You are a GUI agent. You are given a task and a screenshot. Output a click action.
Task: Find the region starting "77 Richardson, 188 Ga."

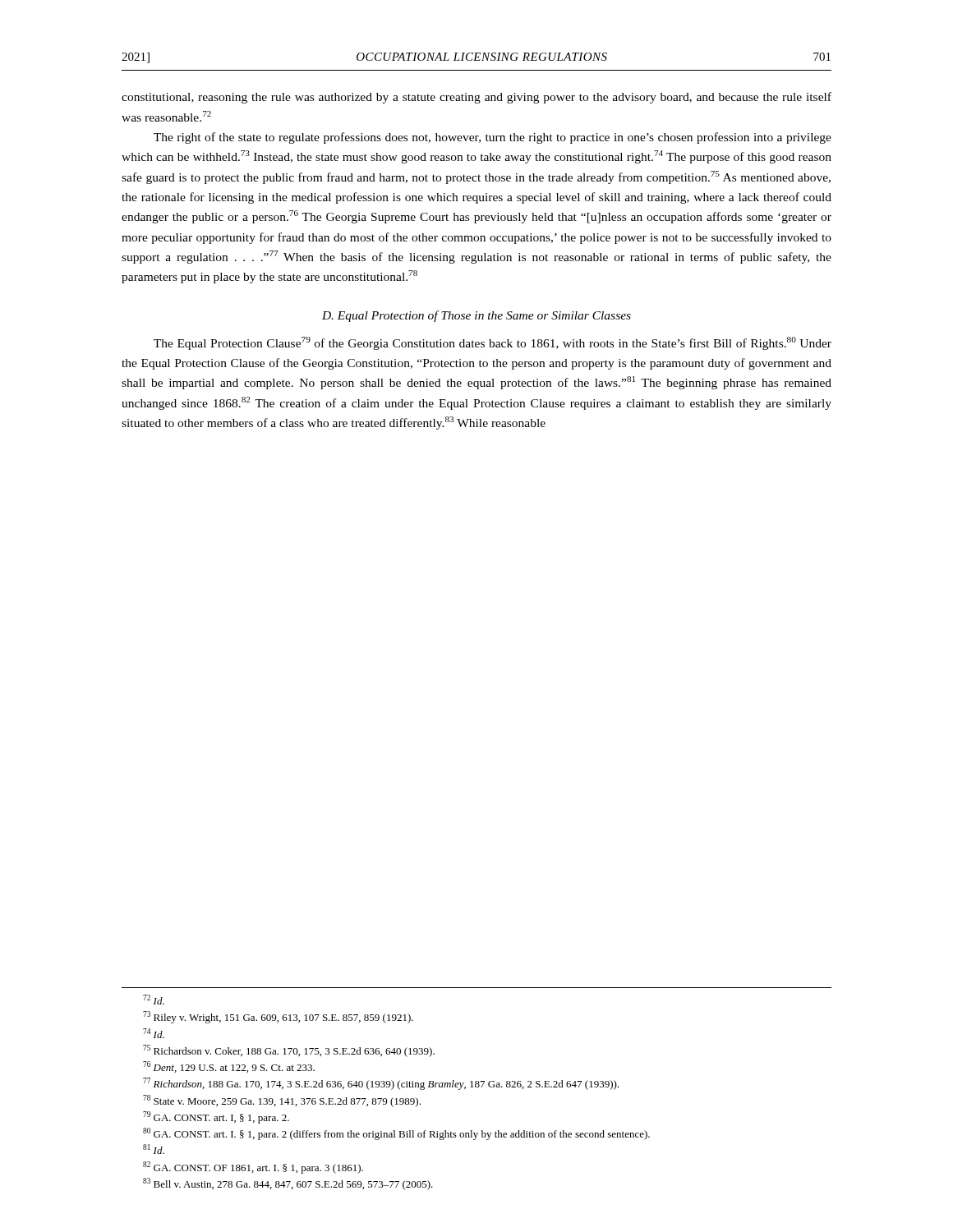(381, 1083)
